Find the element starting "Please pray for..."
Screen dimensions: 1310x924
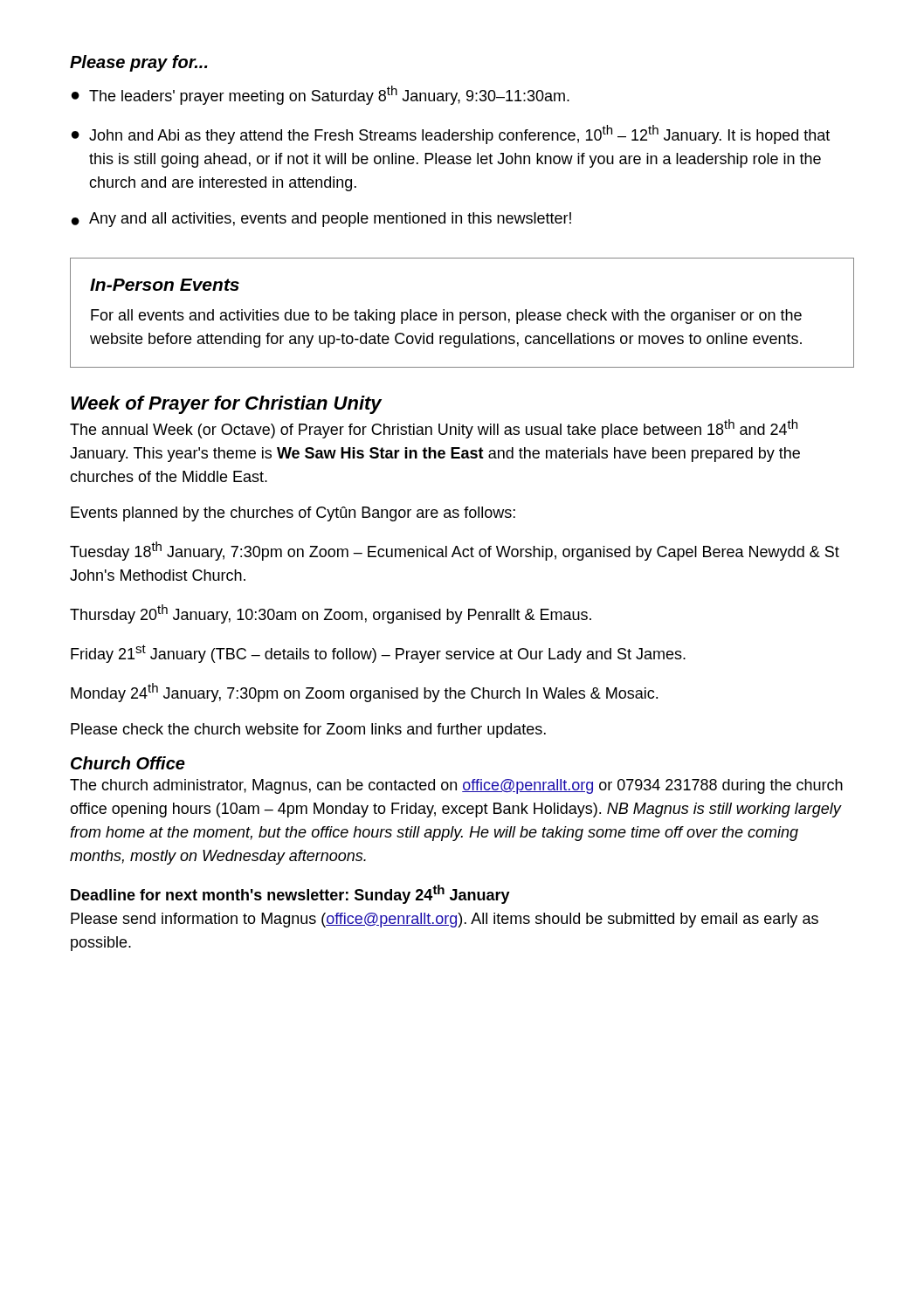pos(139,62)
